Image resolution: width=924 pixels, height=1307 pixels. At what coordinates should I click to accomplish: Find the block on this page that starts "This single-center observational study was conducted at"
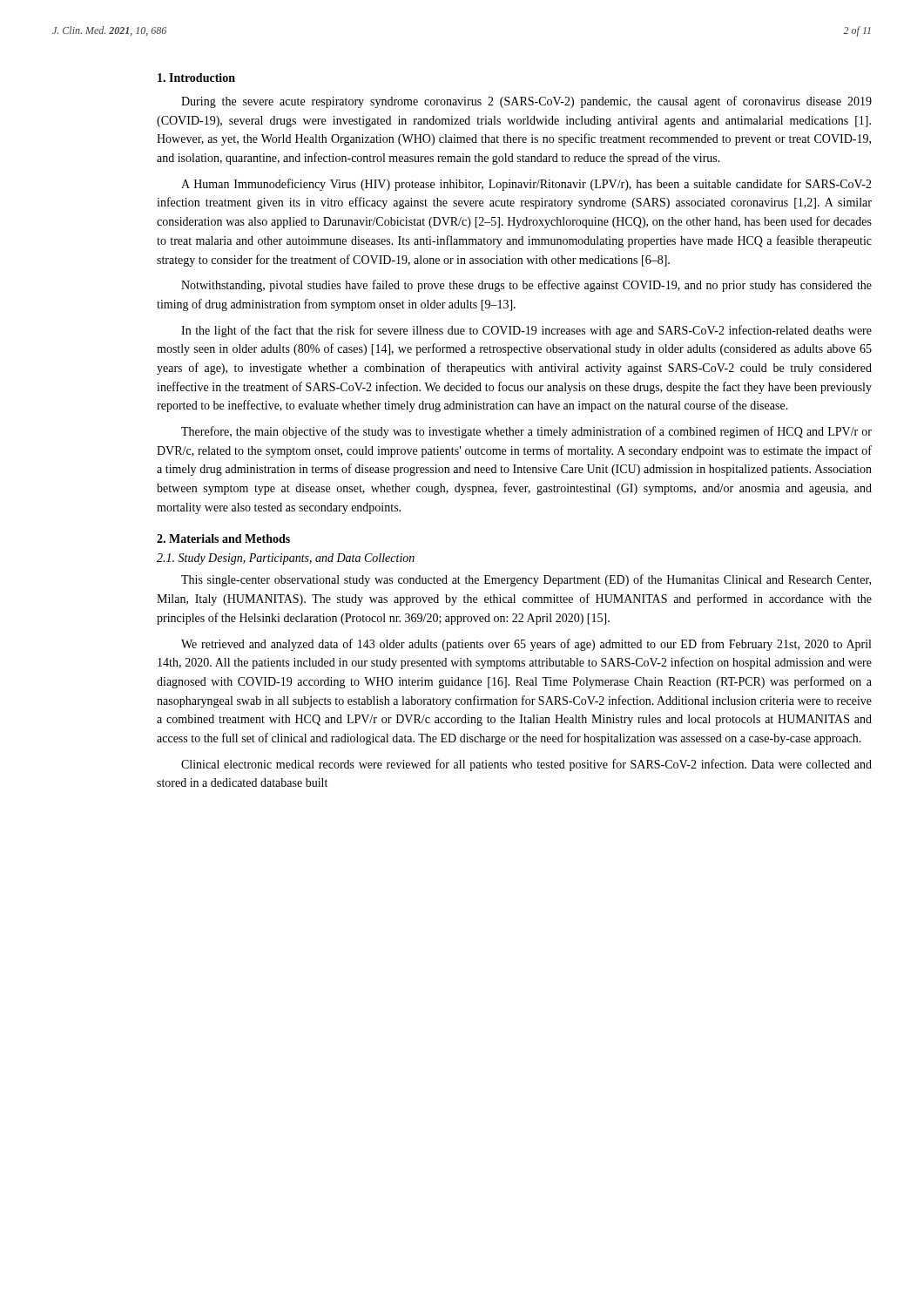point(514,599)
